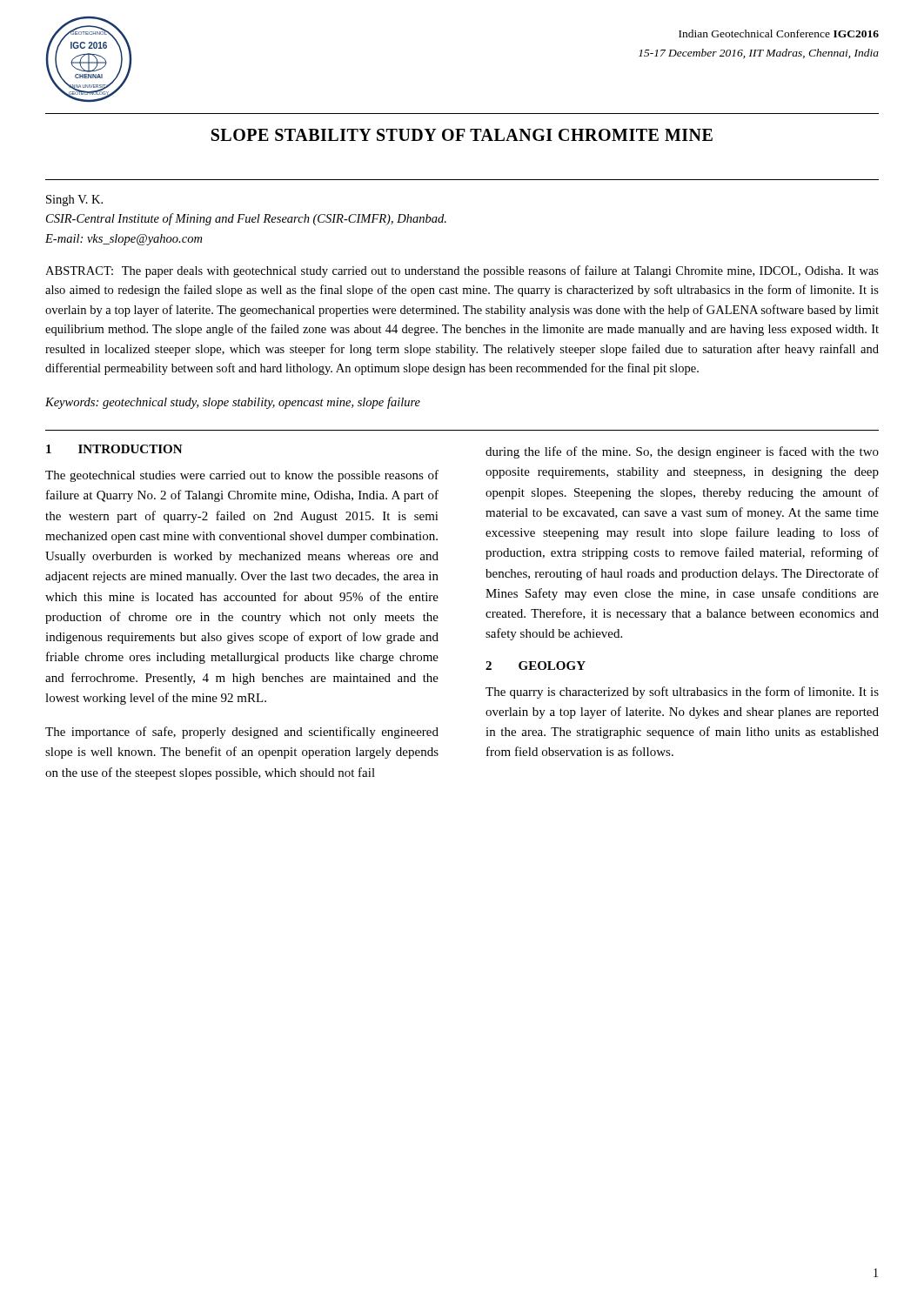Find the logo
The height and width of the screenshot is (1305, 924).
point(89,59)
